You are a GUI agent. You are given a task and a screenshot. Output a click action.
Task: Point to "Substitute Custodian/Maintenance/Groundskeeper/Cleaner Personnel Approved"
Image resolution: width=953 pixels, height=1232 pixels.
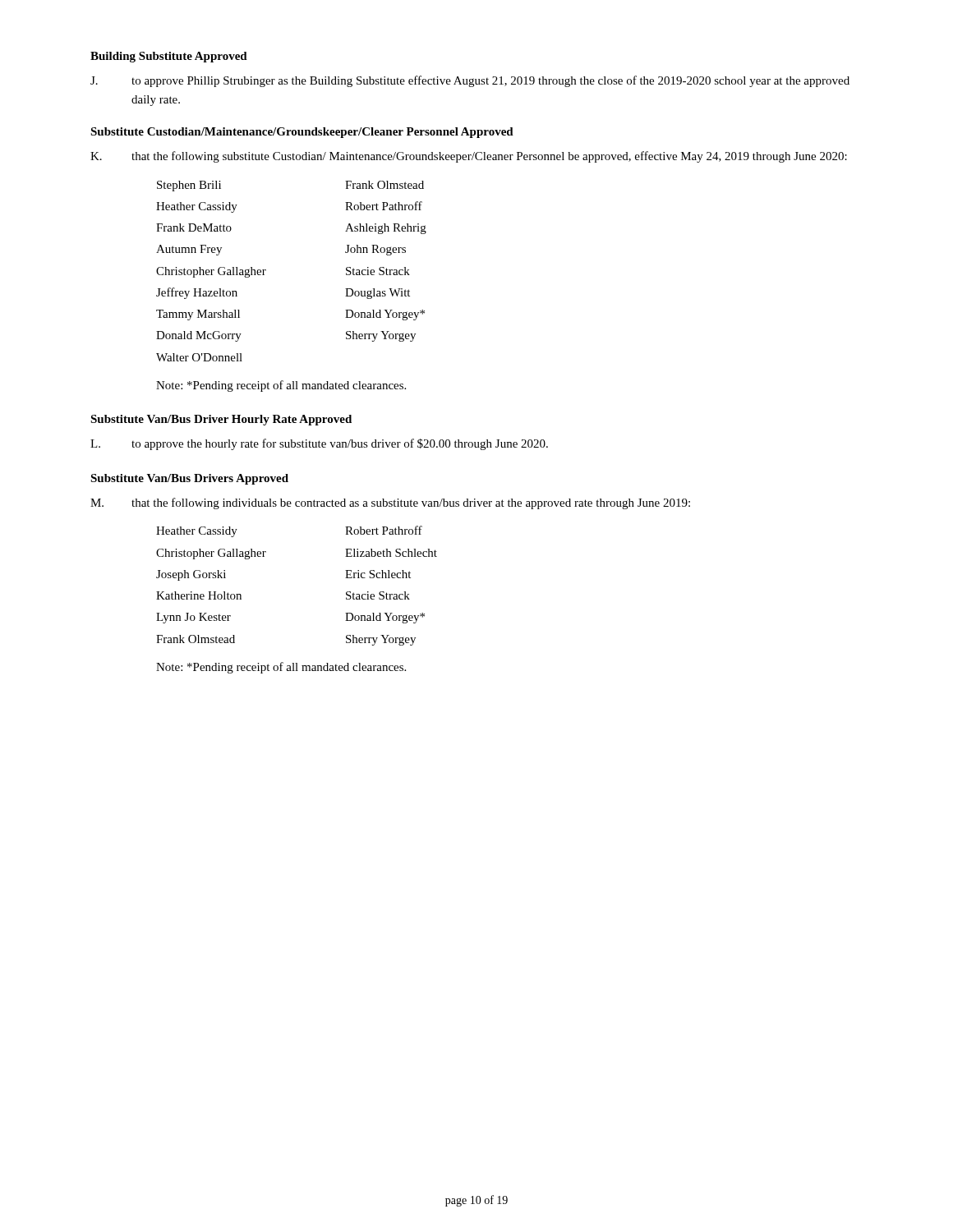[x=302, y=131]
